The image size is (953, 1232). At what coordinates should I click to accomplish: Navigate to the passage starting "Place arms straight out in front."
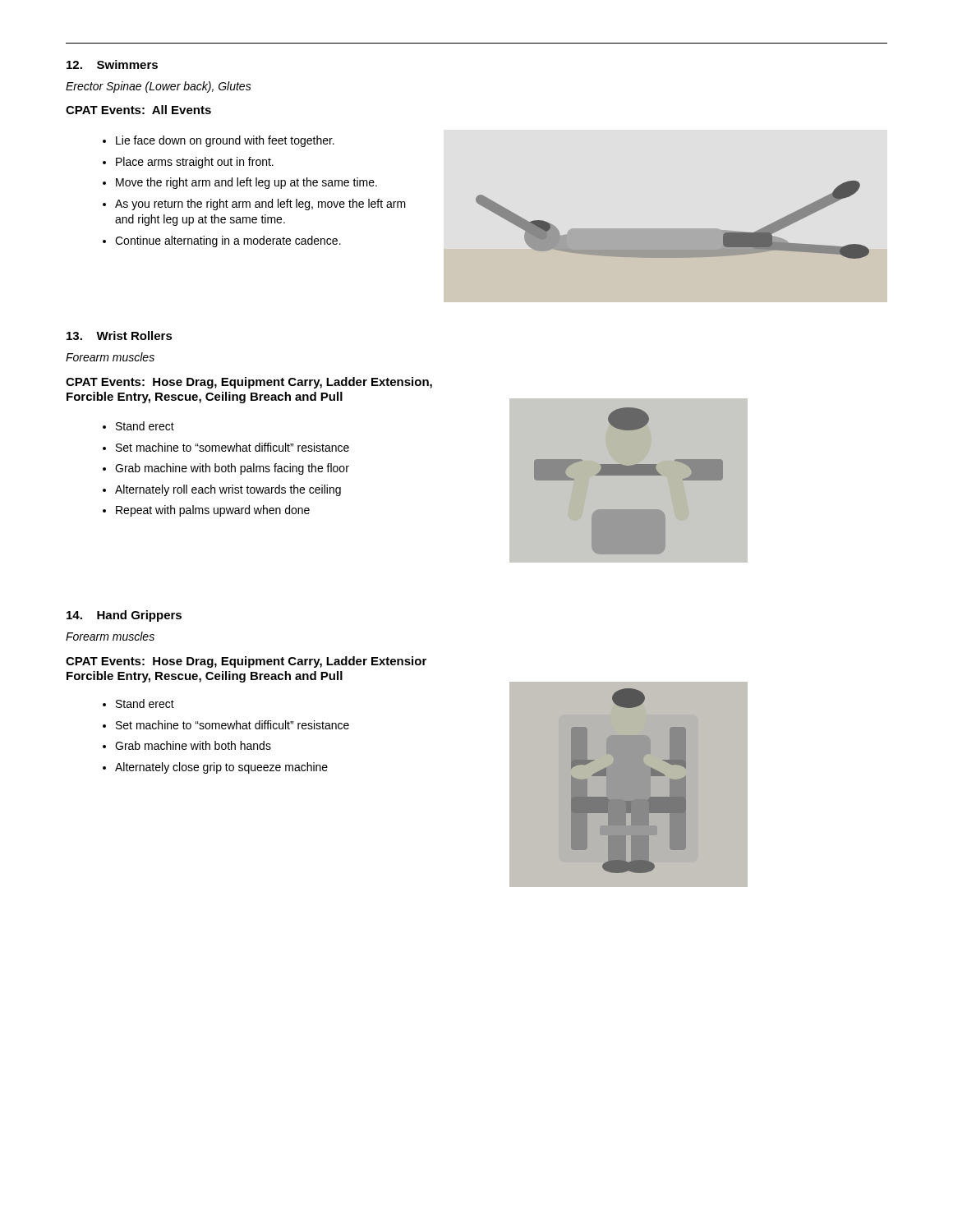pyautogui.click(x=195, y=161)
